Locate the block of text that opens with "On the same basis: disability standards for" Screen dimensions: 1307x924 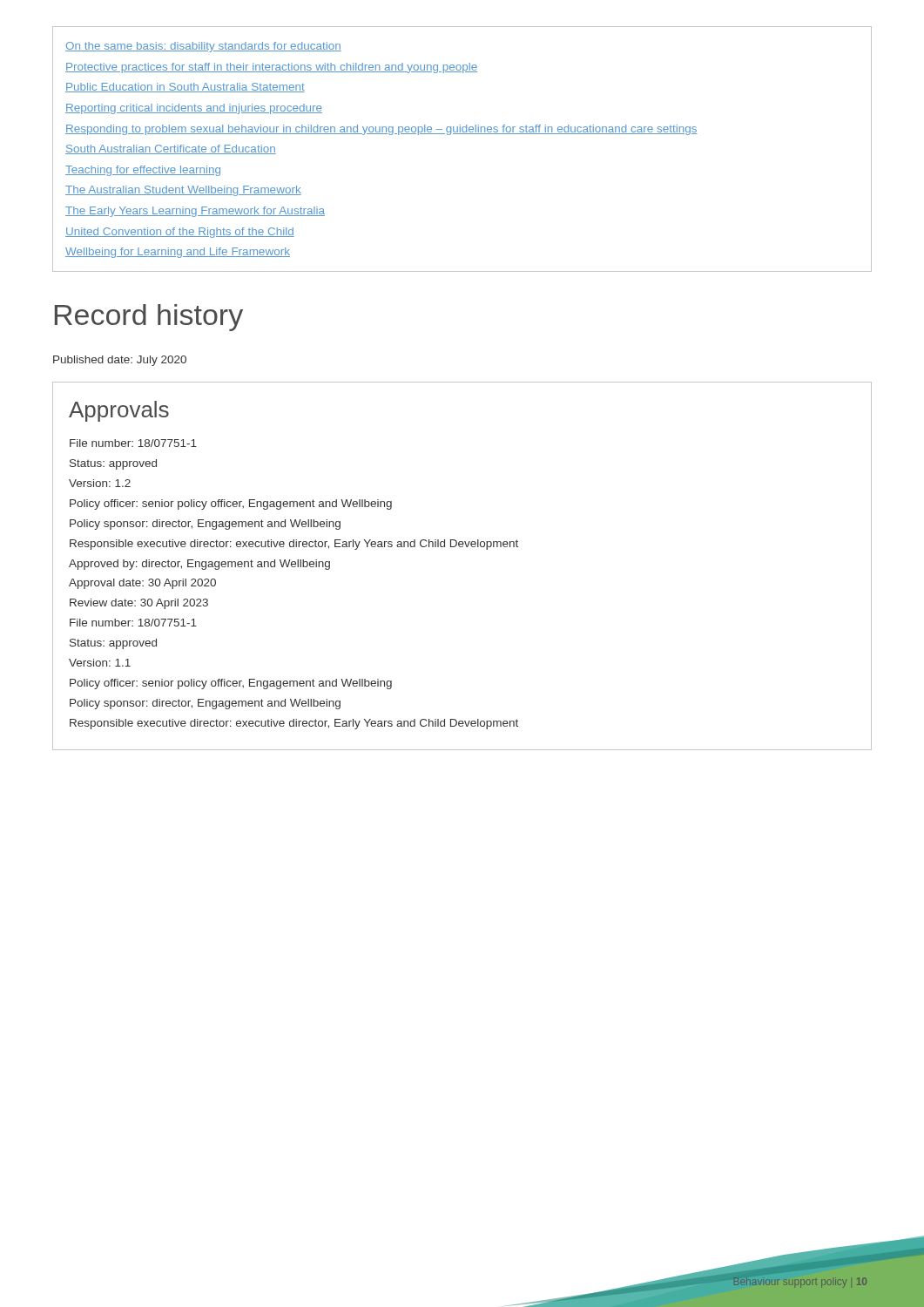(x=203, y=47)
